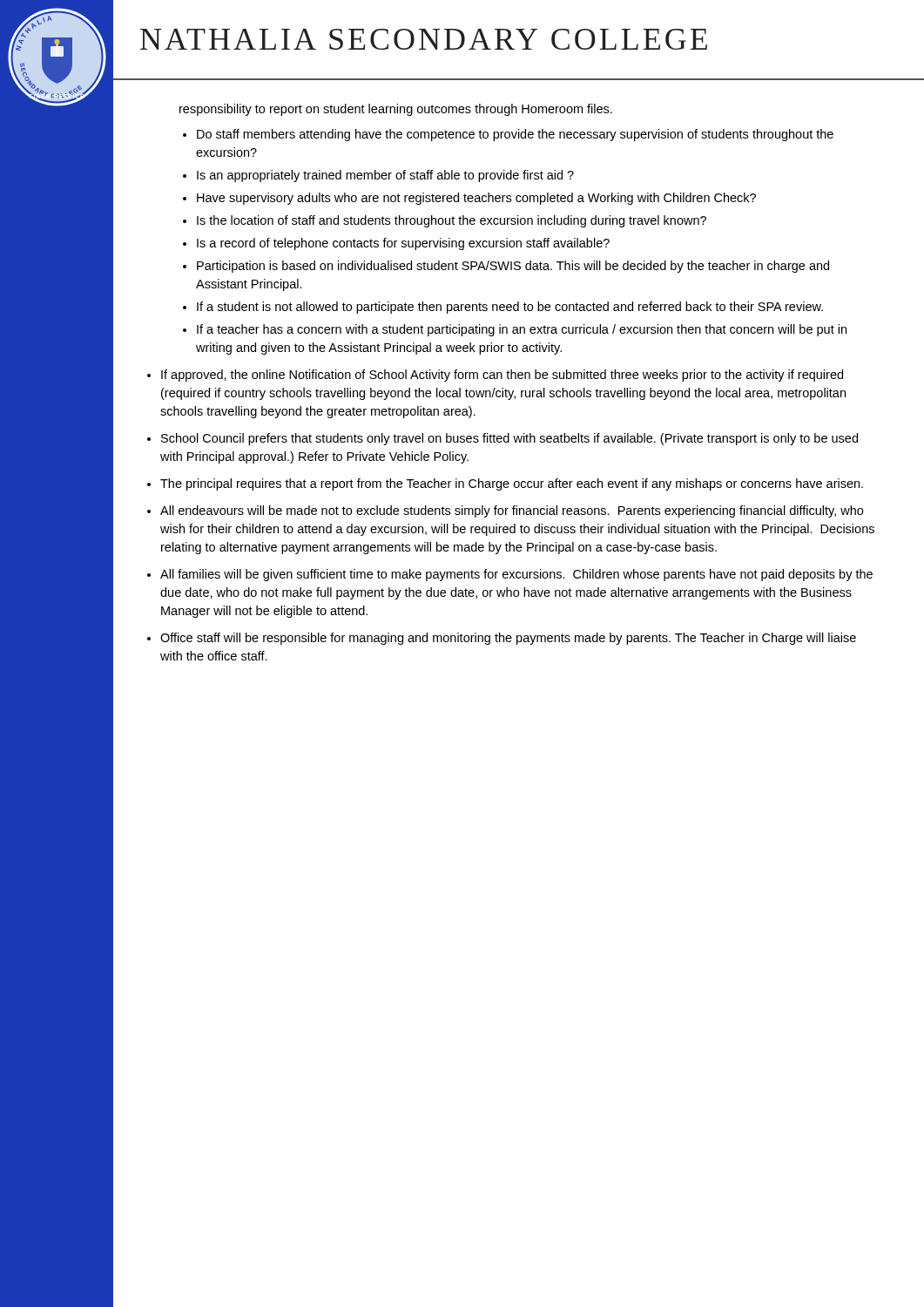Find the passage starting "responsibility to report on"
Viewport: 924px width, 1307px height.
click(x=396, y=109)
